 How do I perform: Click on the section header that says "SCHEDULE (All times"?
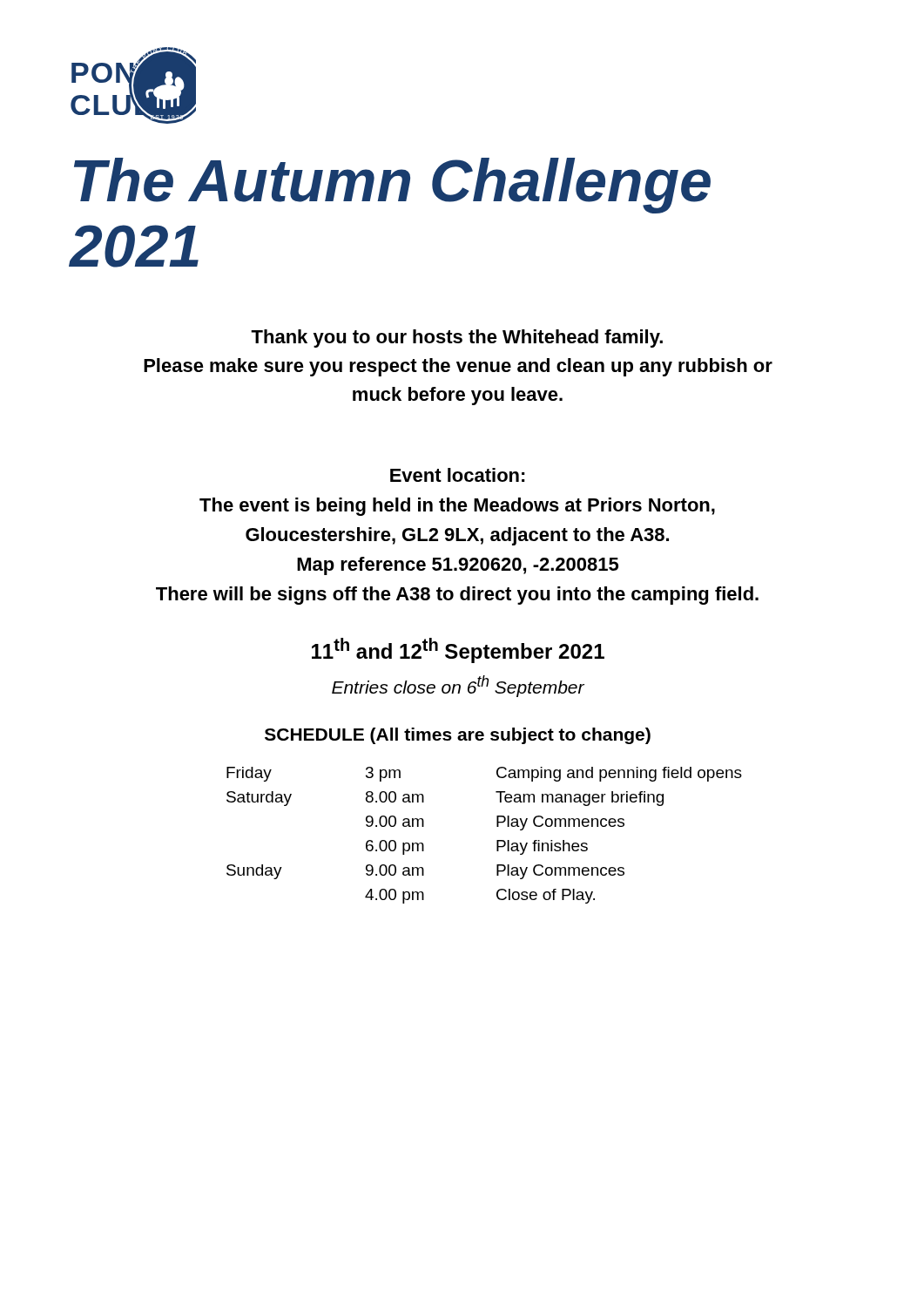458,734
